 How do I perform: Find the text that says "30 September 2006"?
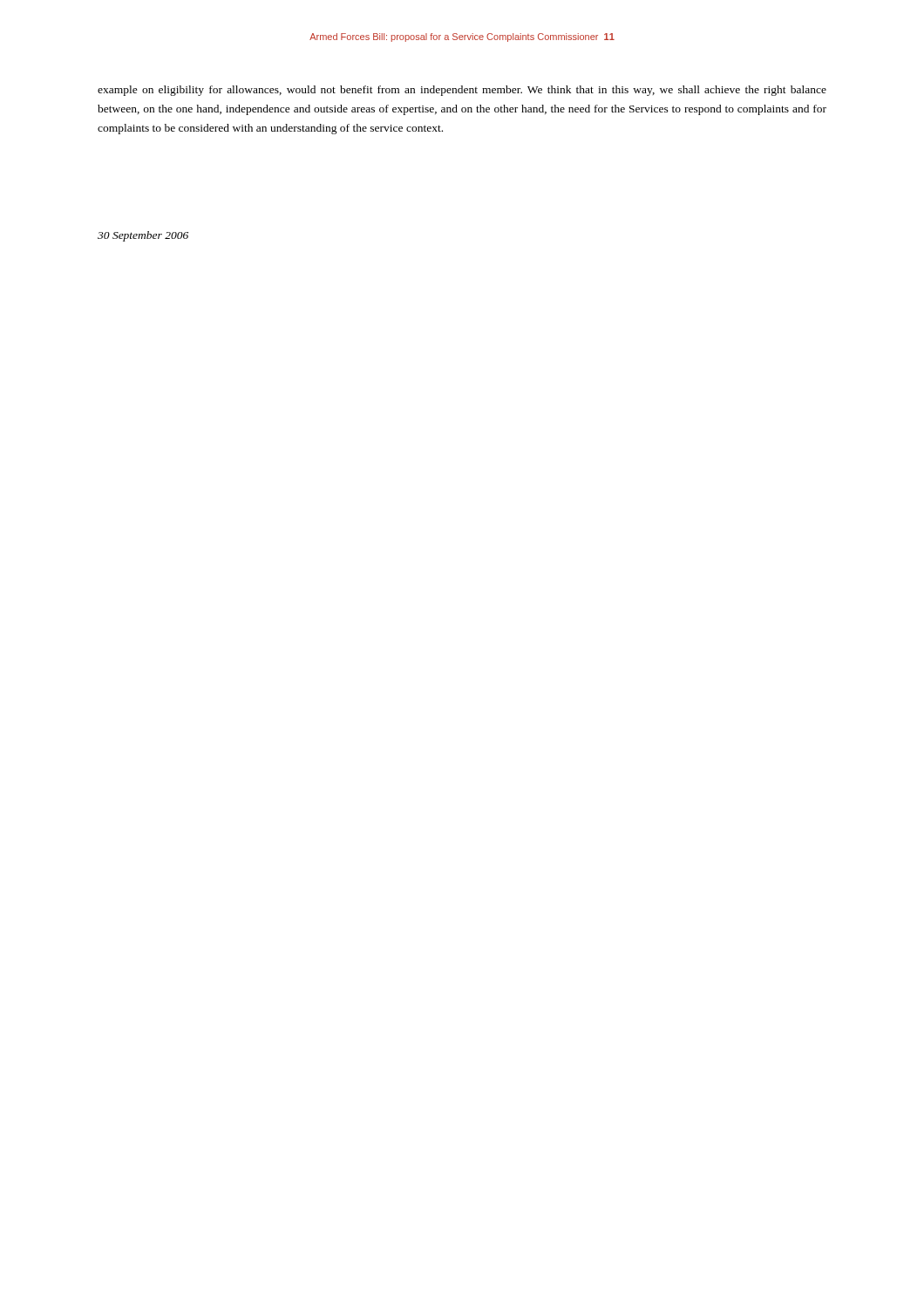pyautogui.click(x=143, y=235)
